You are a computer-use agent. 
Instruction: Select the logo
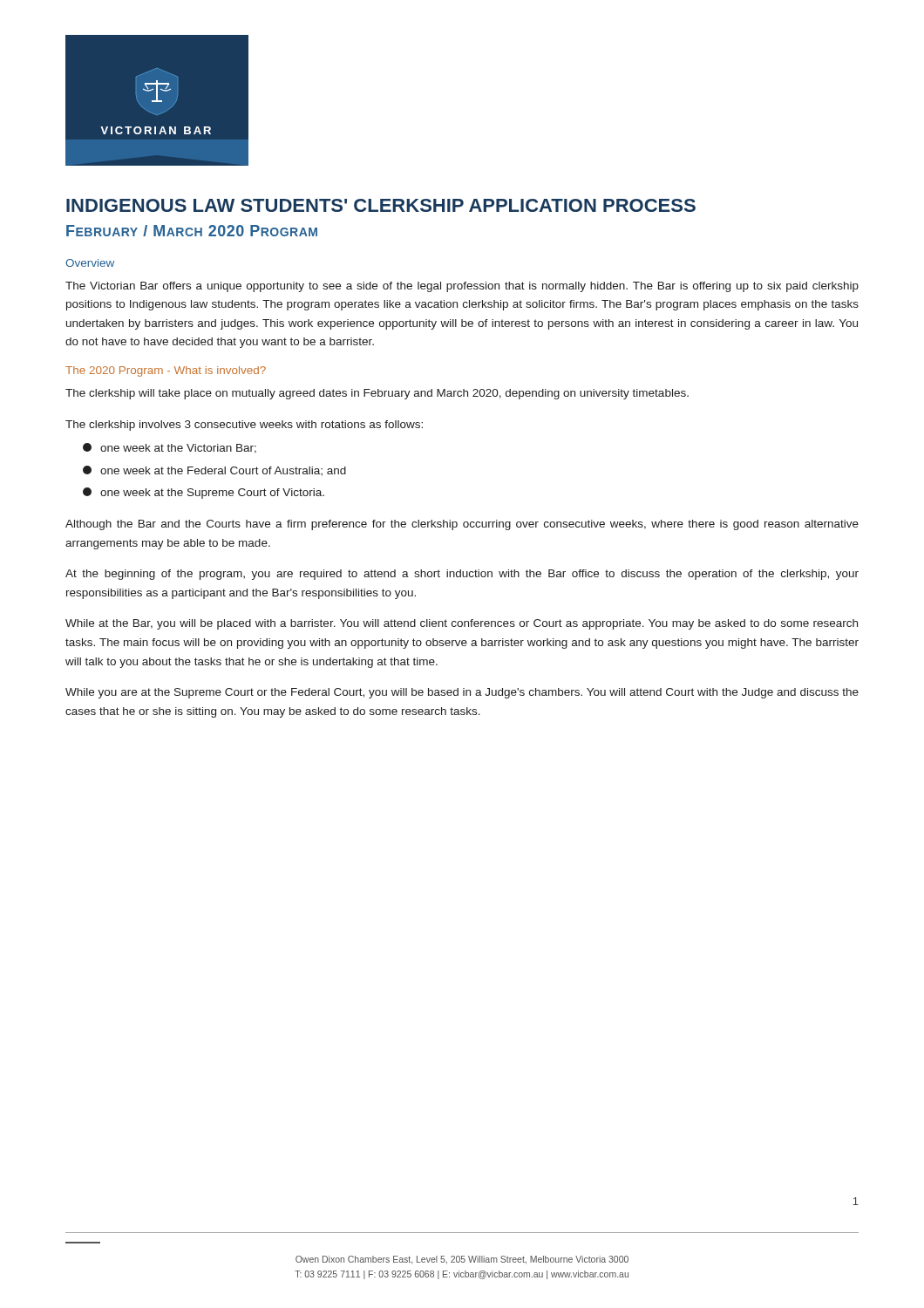point(462,100)
